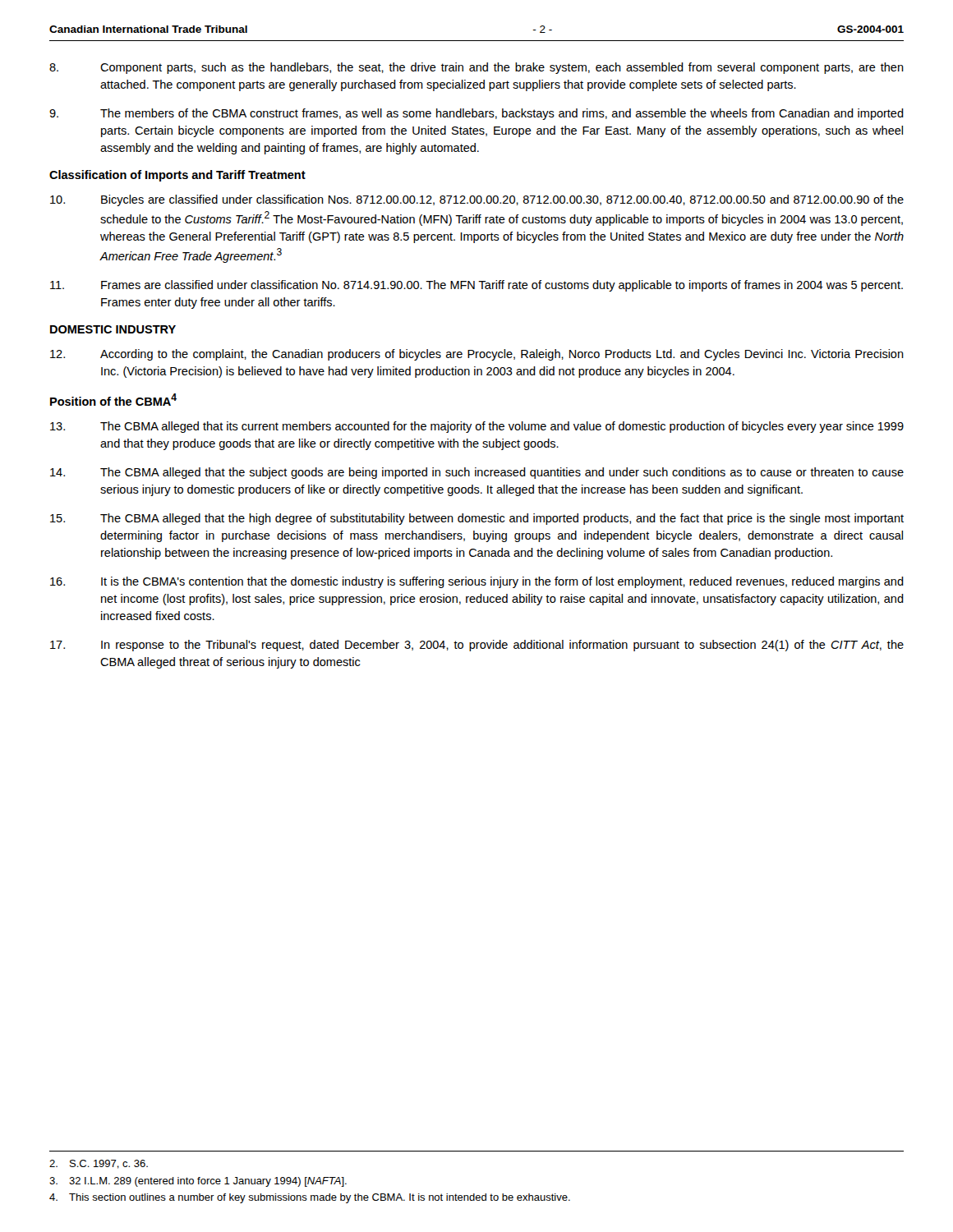Click on the text block with the text "Bicycles are classified under"

click(476, 228)
